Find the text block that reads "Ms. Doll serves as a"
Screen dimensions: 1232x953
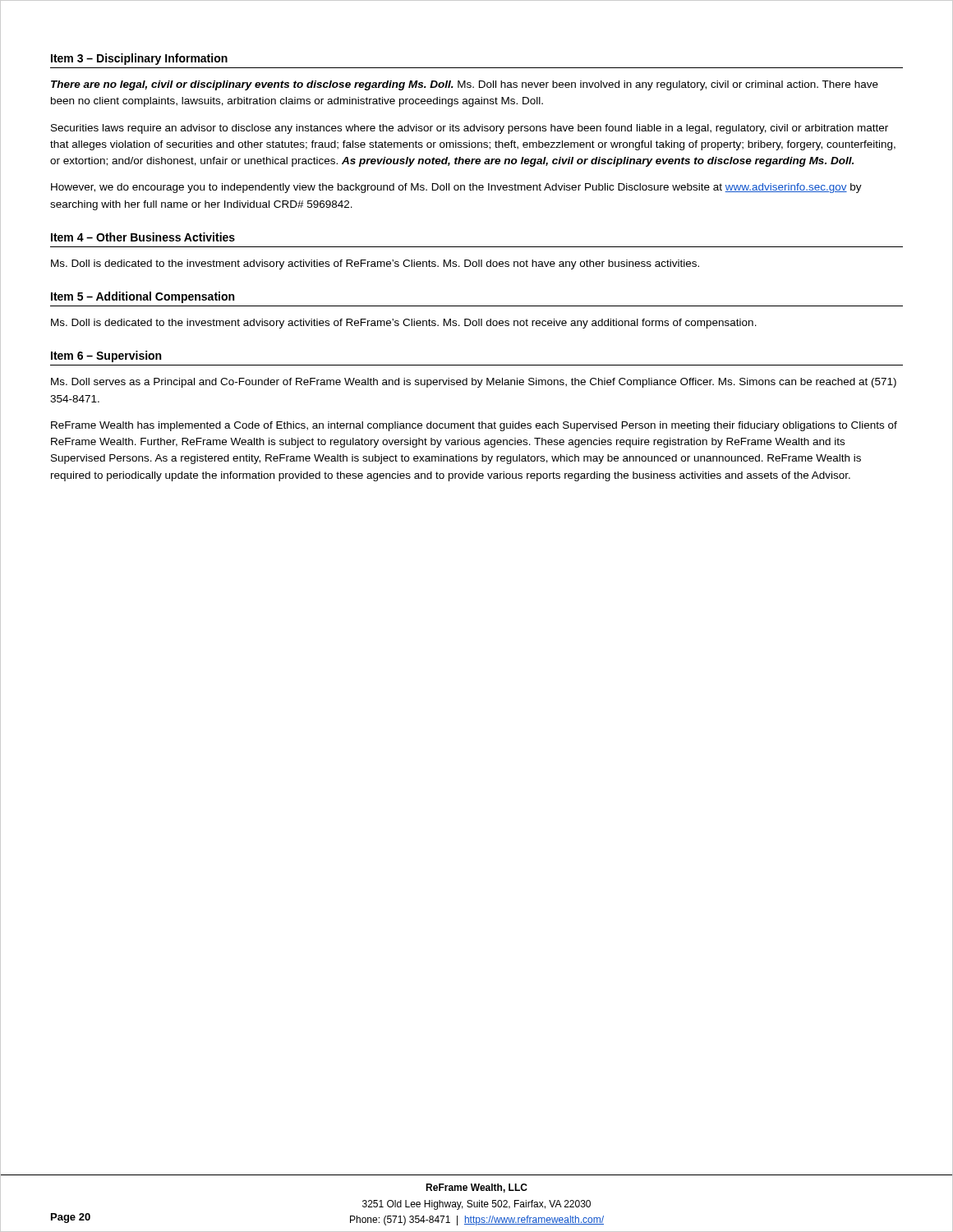[x=473, y=390]
